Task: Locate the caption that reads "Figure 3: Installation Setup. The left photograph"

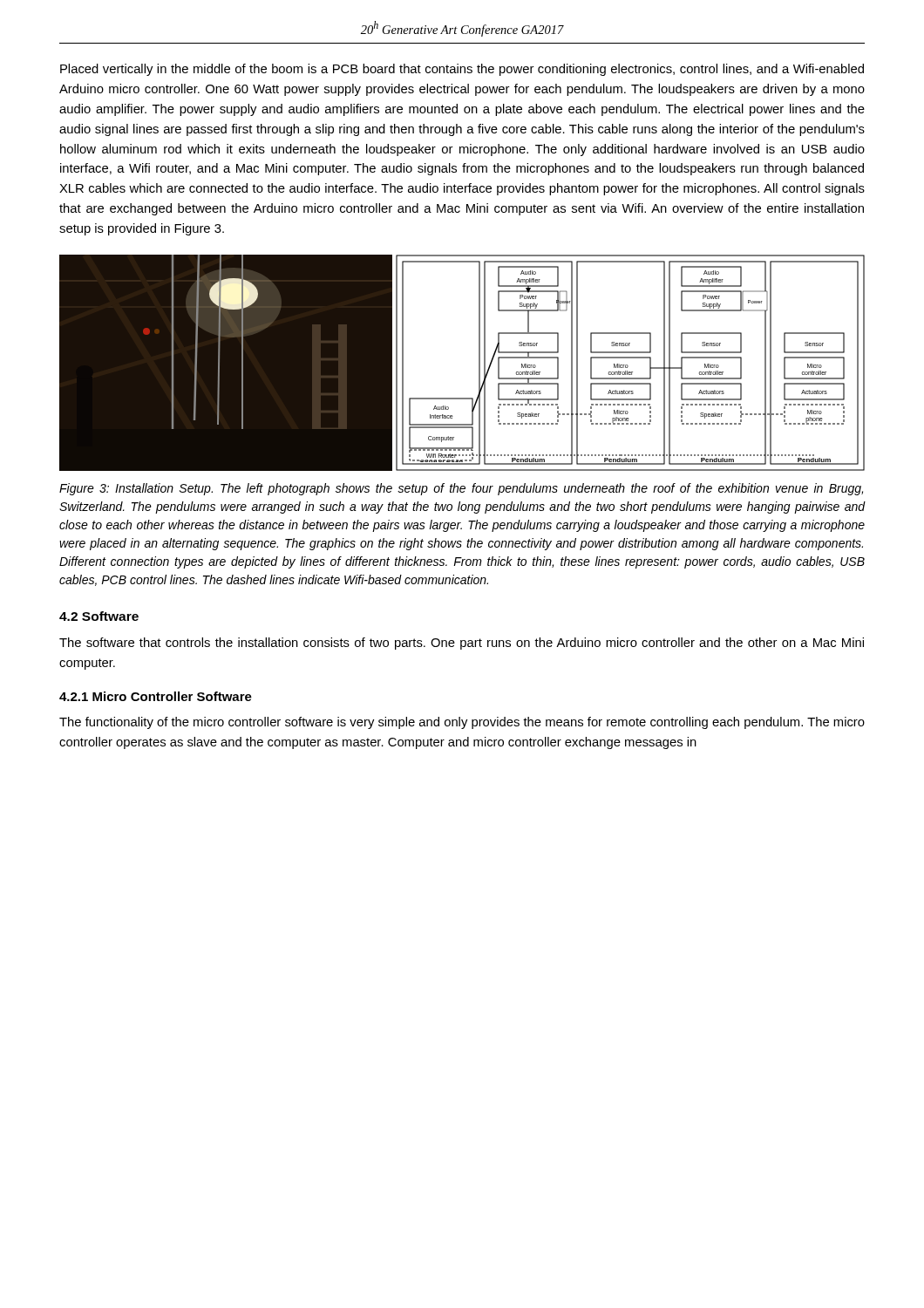Action: pos(462,534)
